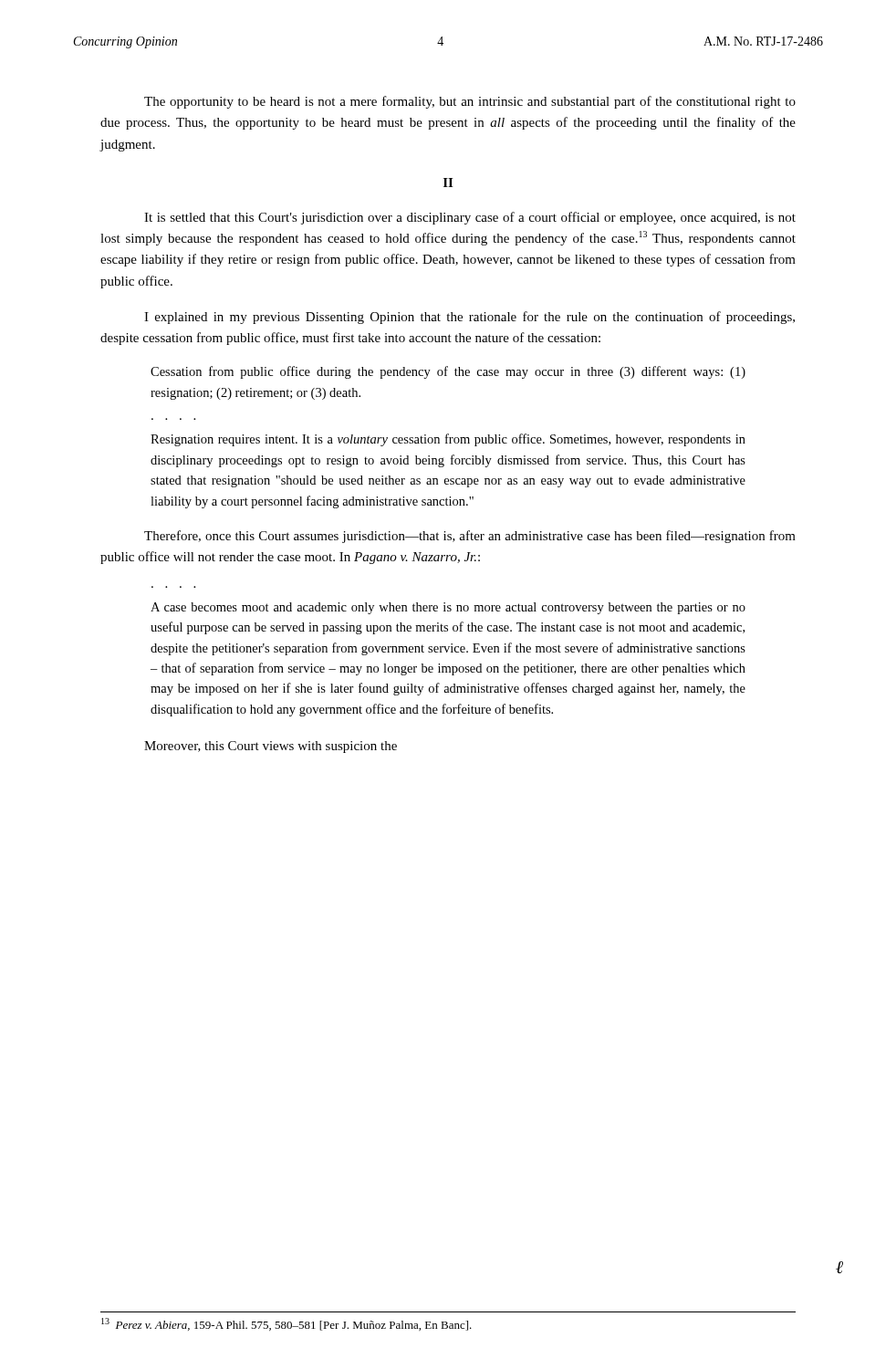Point to the block starting "Moreover, this Court"
This screenshot has width=896, height=1369.
click(271, 746)
